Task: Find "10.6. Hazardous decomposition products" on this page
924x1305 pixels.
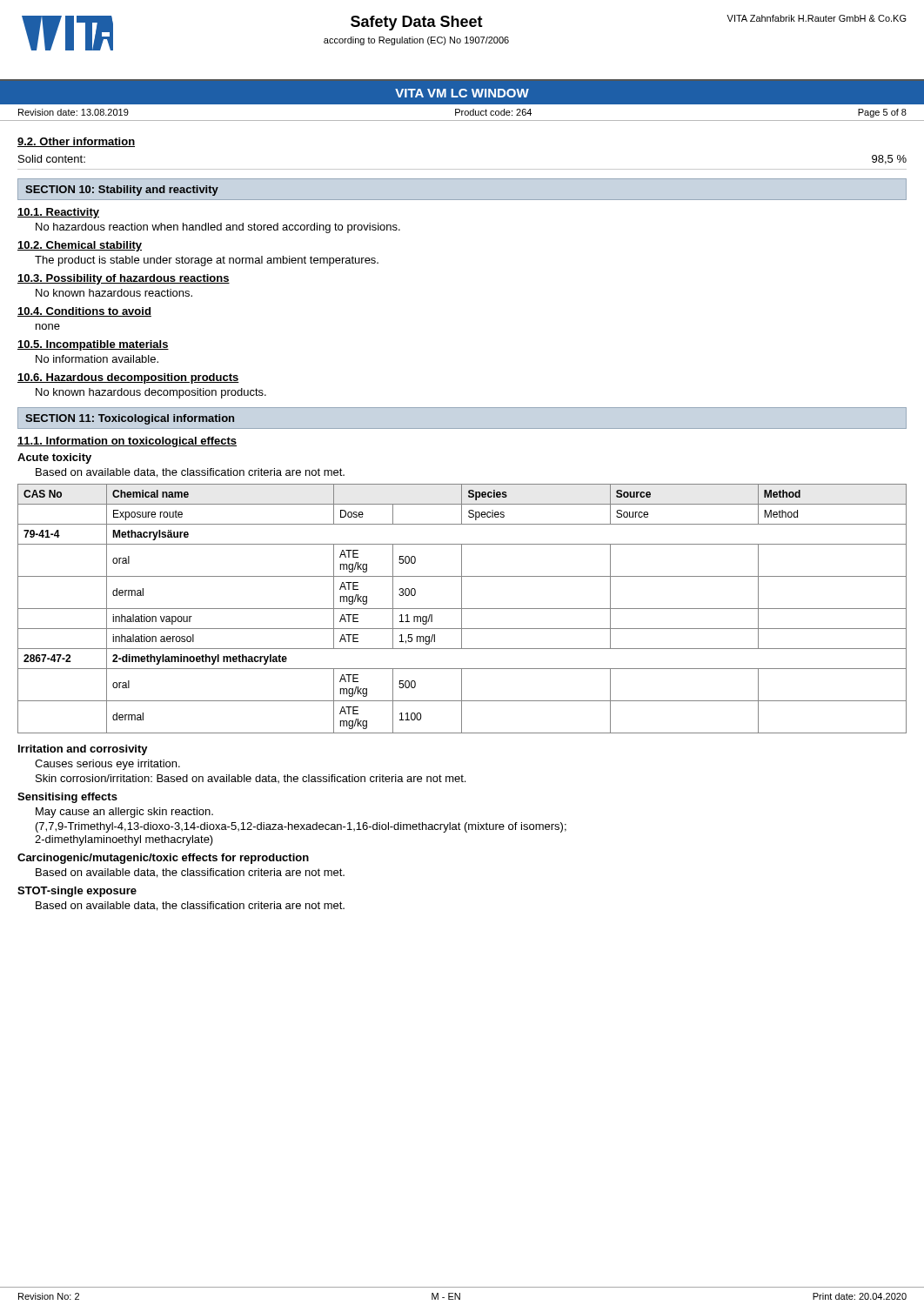Action: 128,377
